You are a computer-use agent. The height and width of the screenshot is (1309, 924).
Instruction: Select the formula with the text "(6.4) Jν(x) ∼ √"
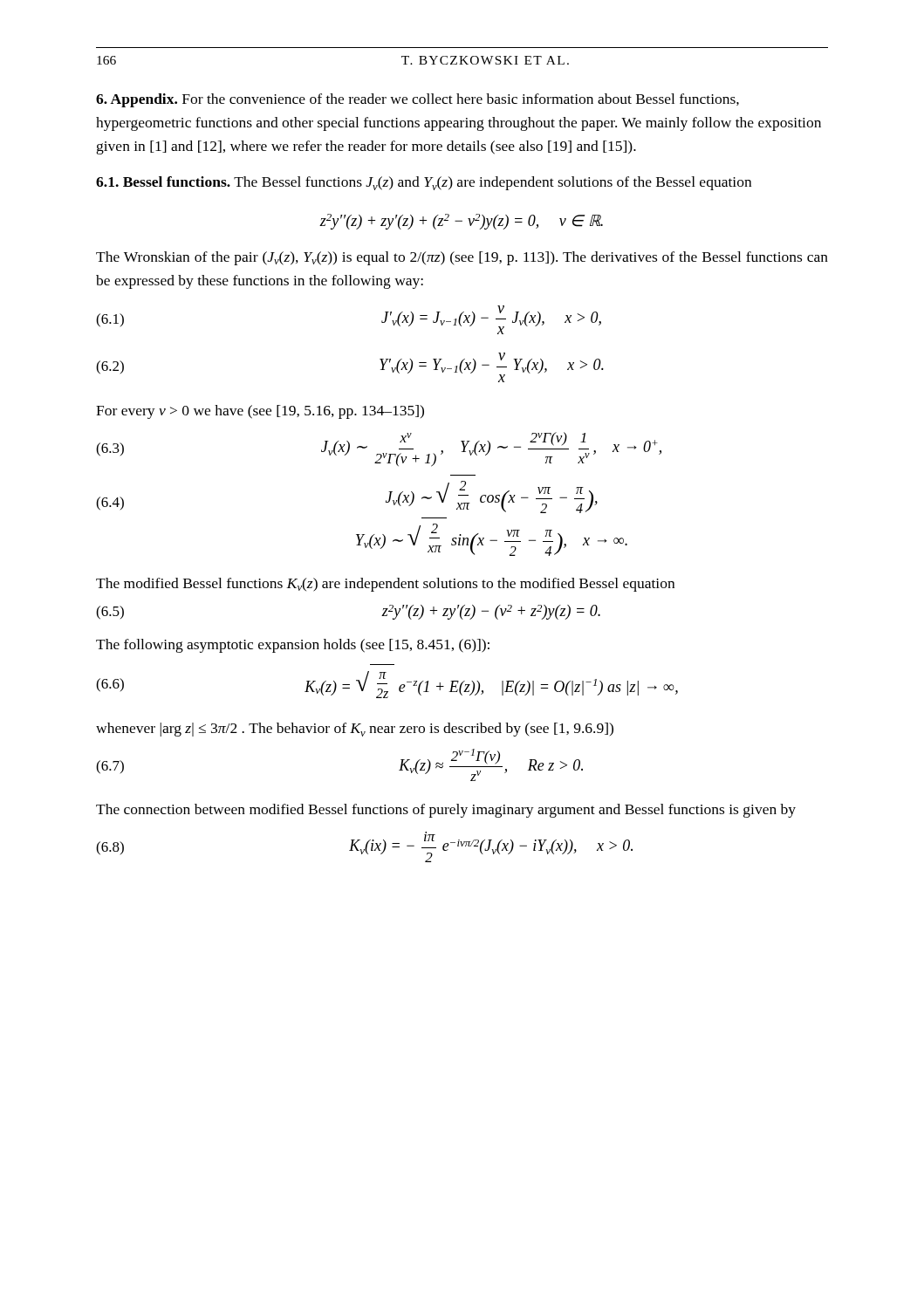pyautogui.click(x=462, y=517)
